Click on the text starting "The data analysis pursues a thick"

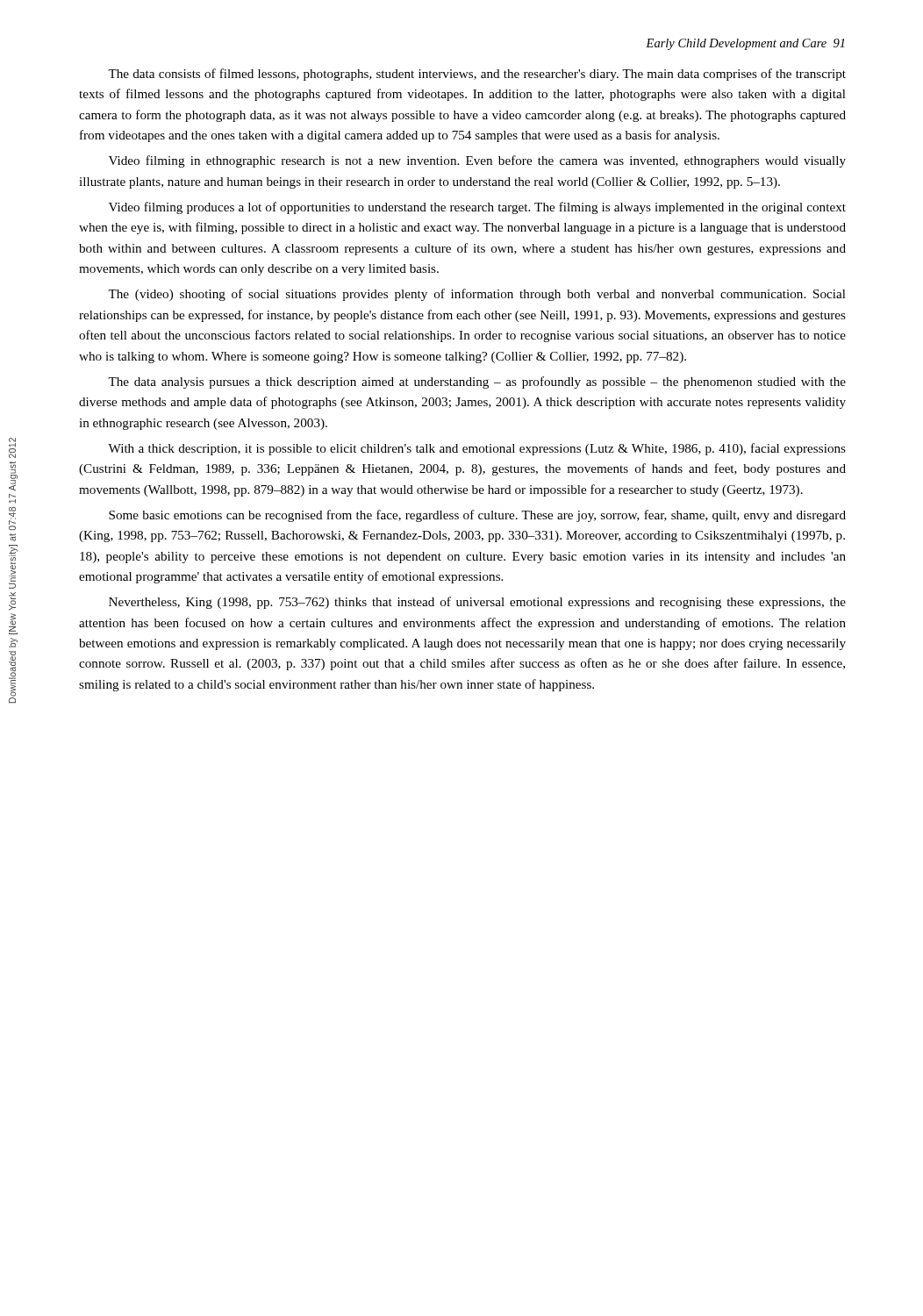[x=462, y=402]
